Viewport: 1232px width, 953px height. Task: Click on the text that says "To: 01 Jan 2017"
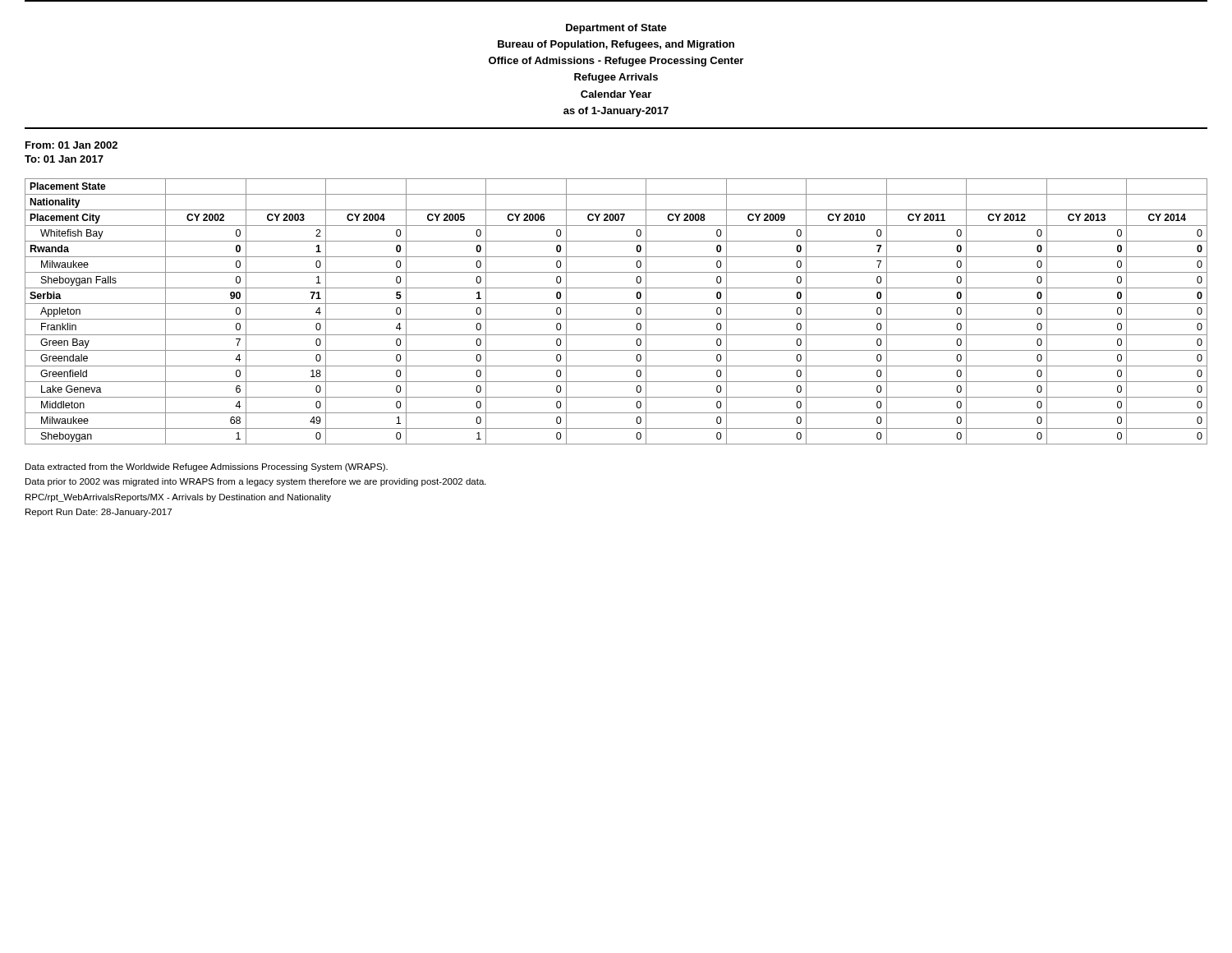pos(64,159)
